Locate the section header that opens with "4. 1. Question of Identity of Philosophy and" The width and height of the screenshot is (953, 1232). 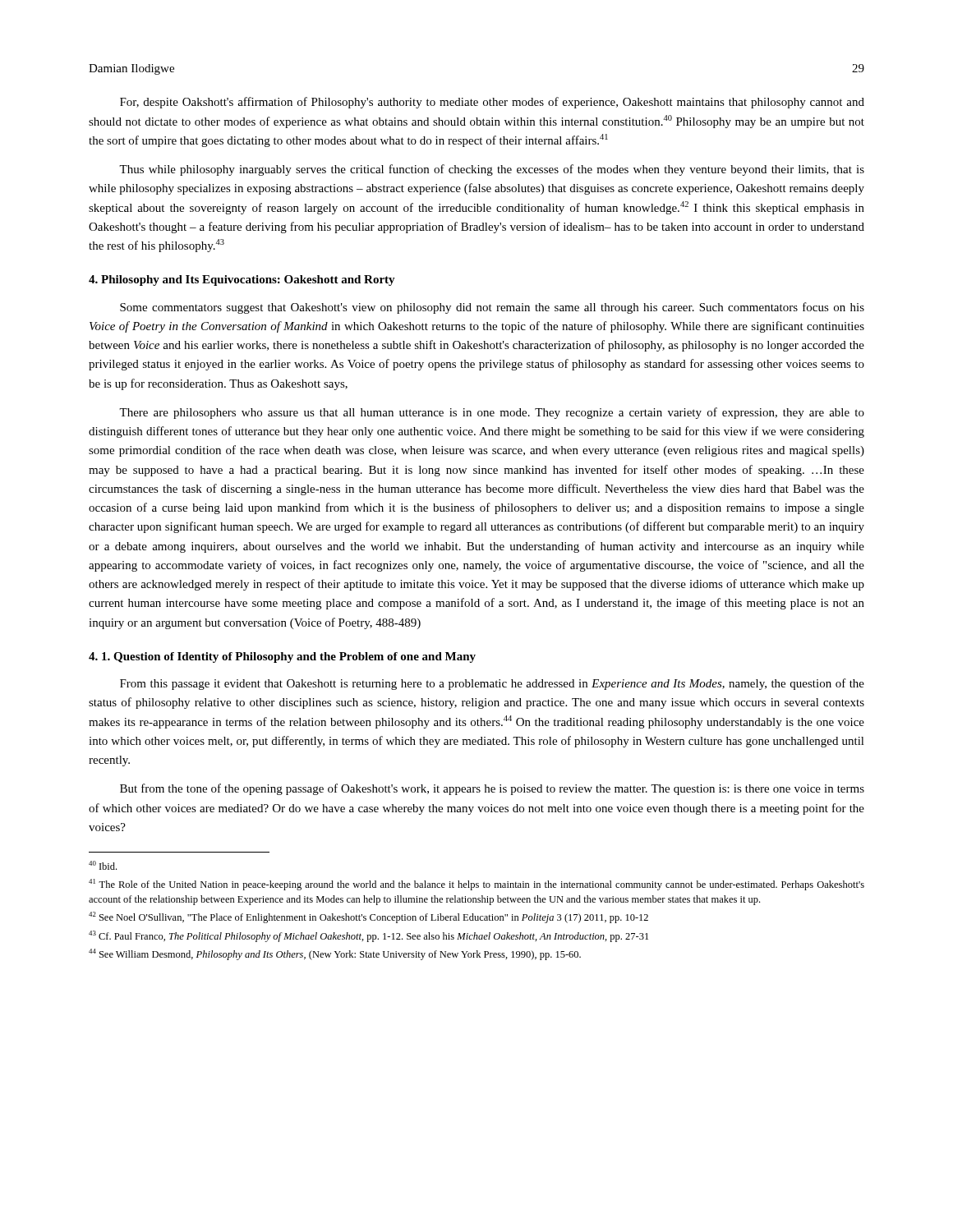[282, 656]
